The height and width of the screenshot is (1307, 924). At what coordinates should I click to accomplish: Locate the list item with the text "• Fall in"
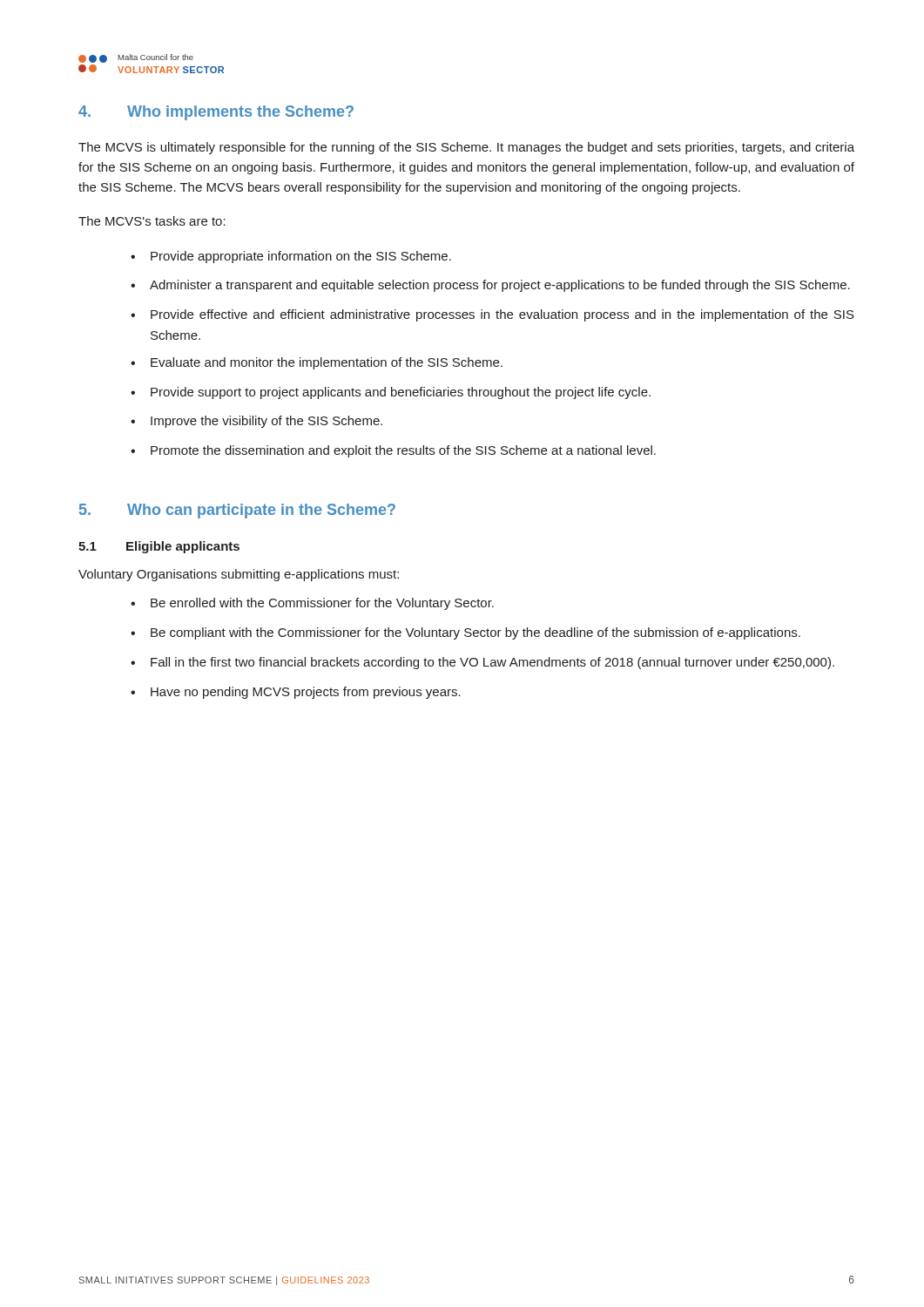(492, 663)
